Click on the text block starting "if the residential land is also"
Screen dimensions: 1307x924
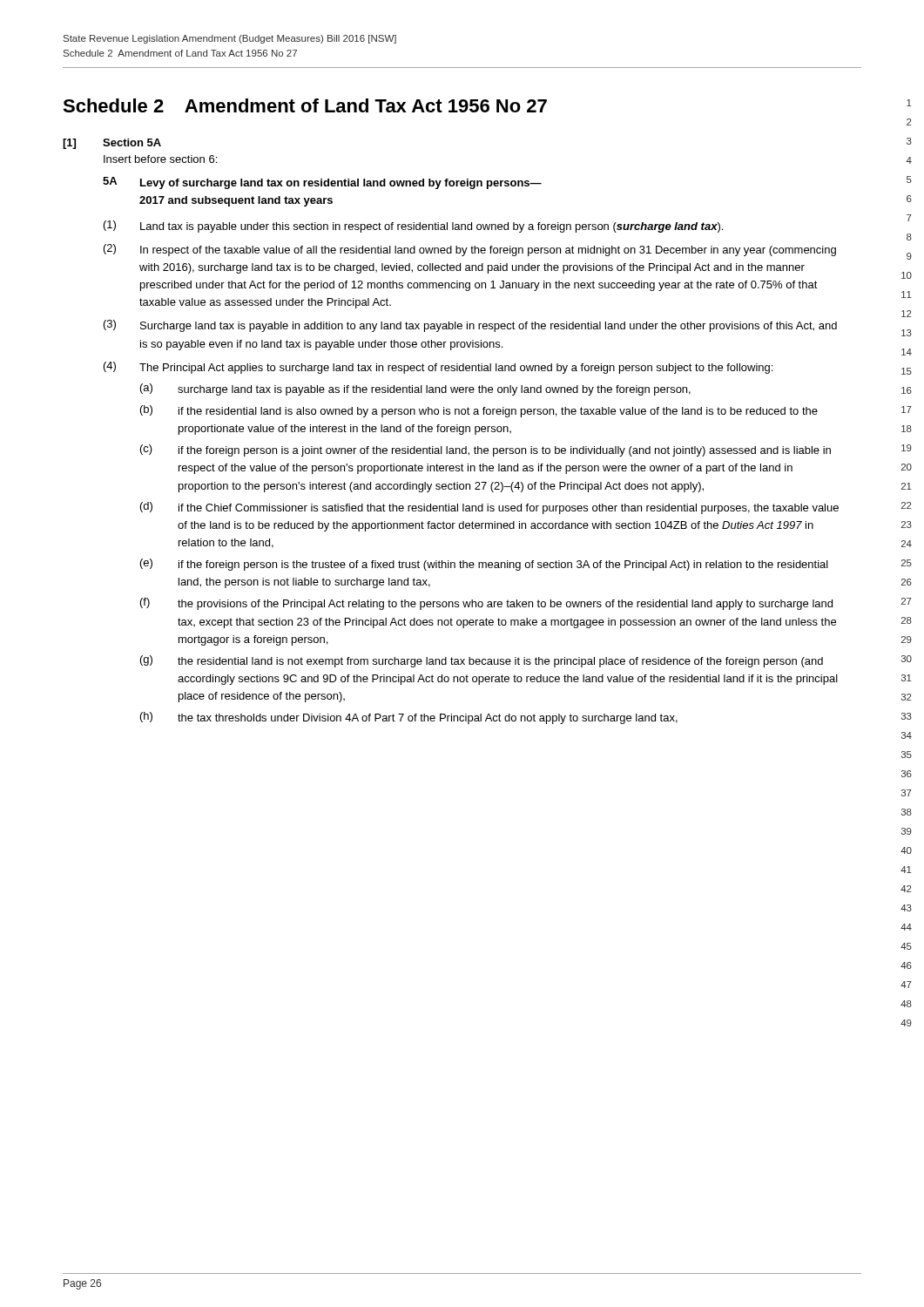click(x=498, y=420)
